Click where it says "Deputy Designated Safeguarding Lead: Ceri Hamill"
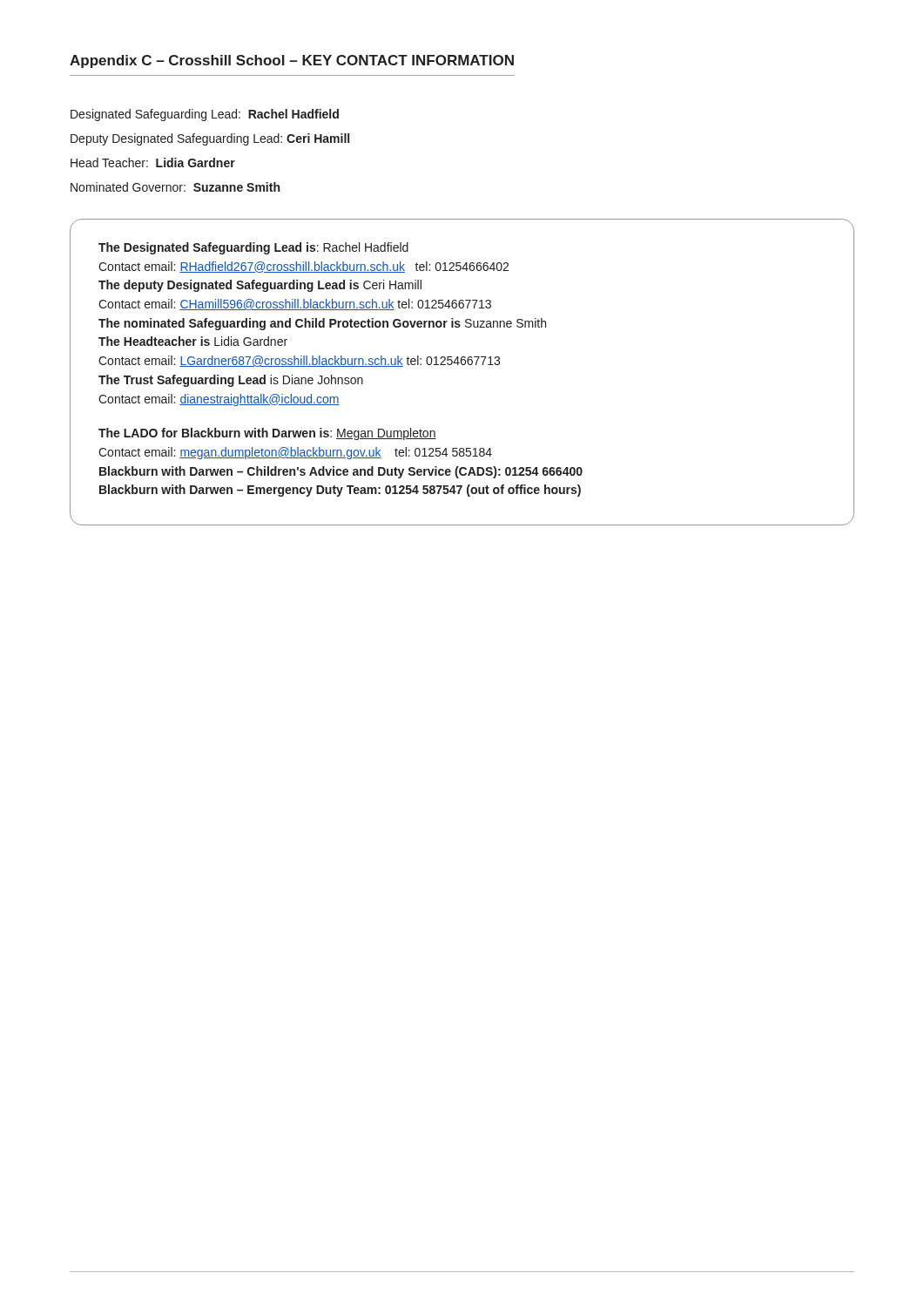Screen dimensions: 1307x924 pyautogui.click(x=210, y=139)
